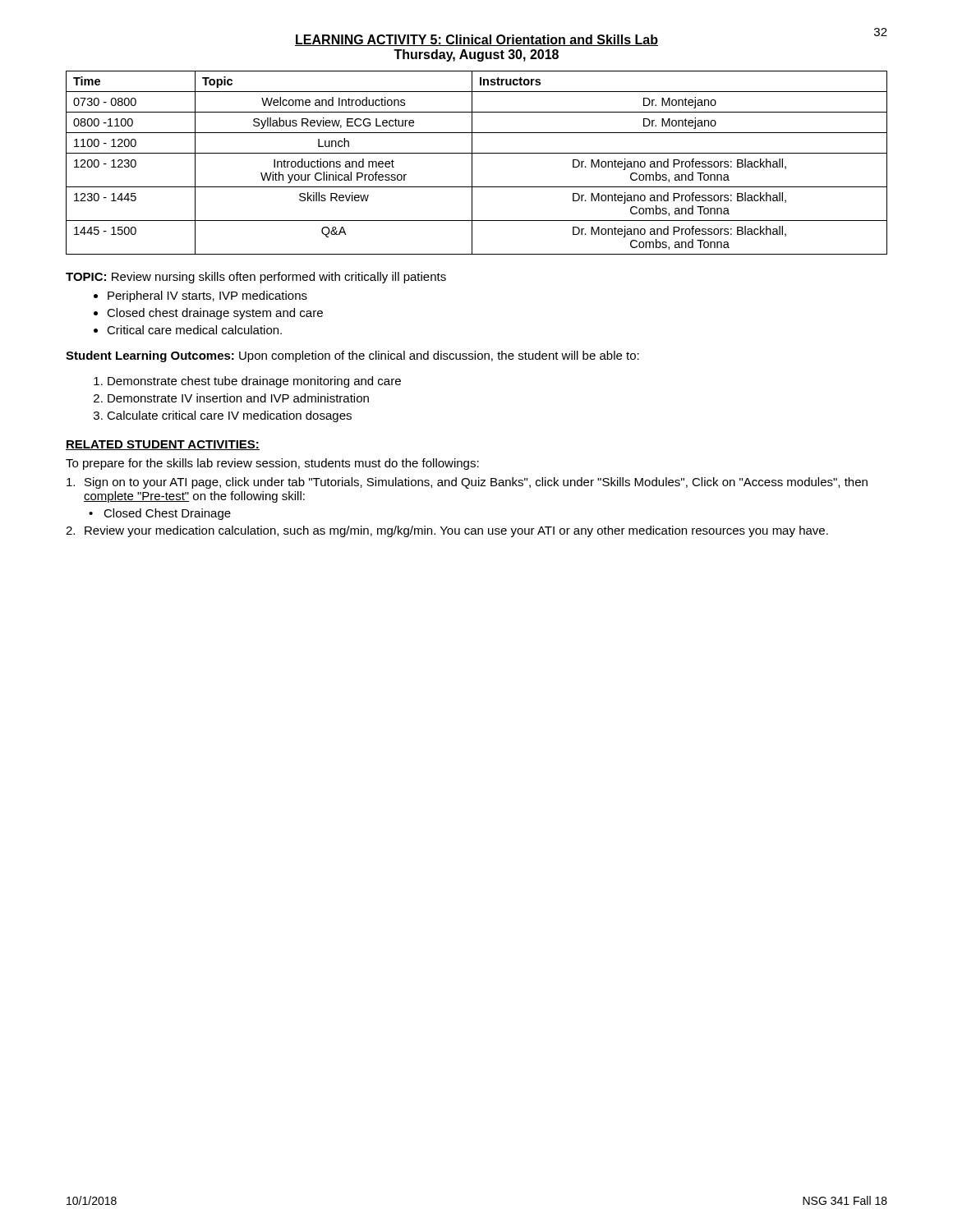Find the block on this page that starts "Demonstrate chest tube drainage monitoring"
The width and height of the screenshot is (953, 1232).
(x=254, y=382)
